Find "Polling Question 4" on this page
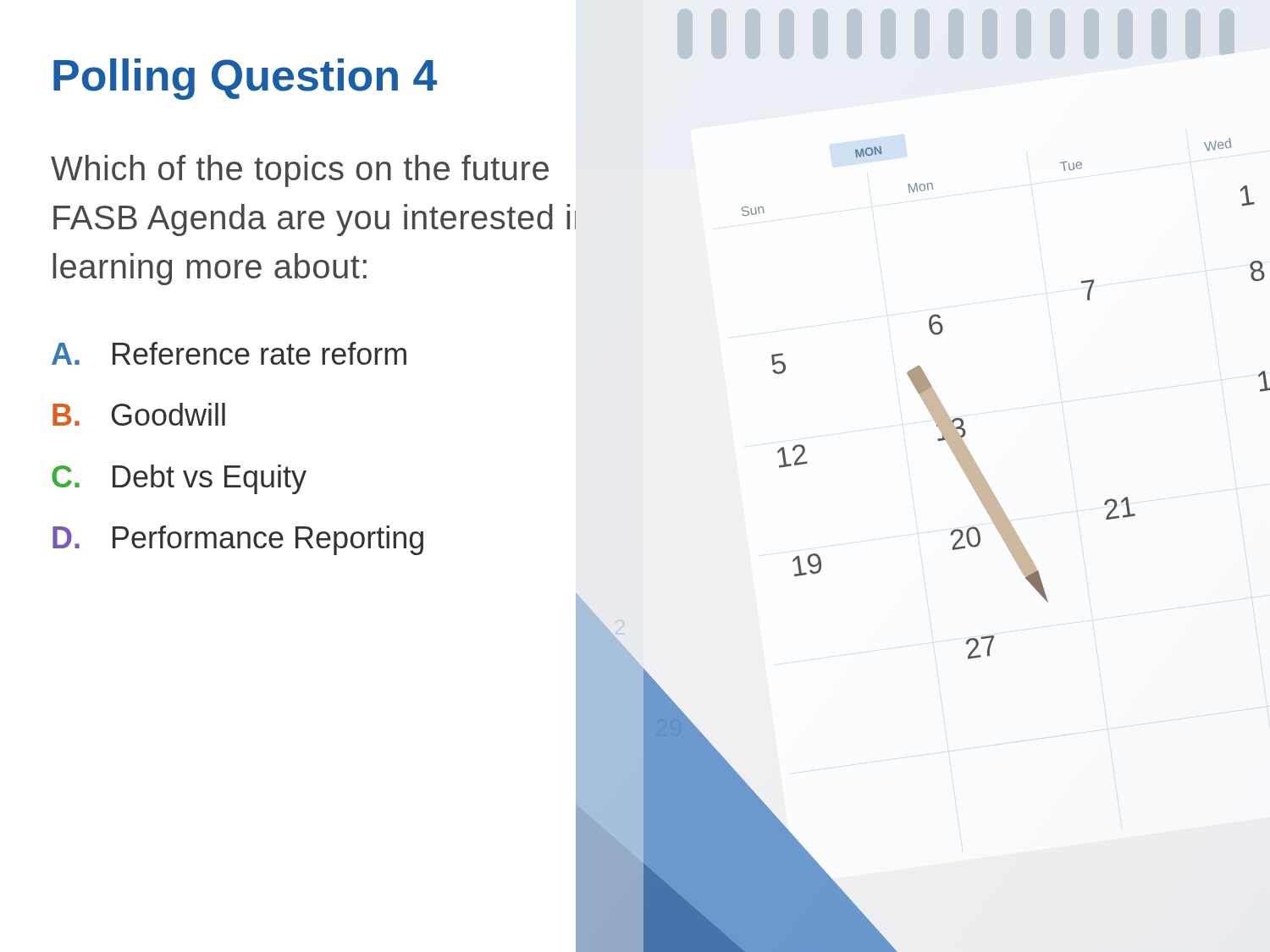1270x952 pixels. [347, 76]
